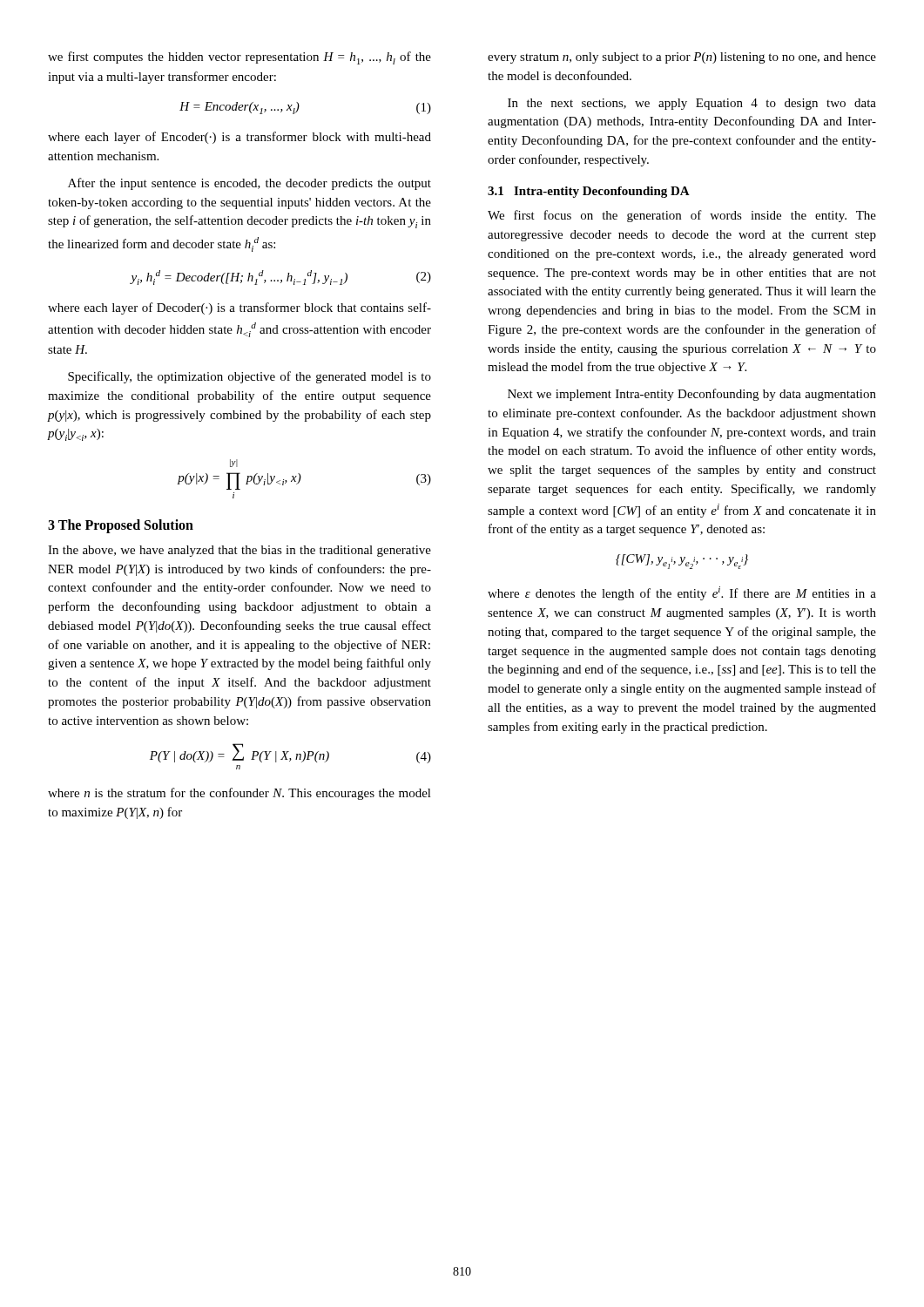Click on the text starting "yi, hid = Decoder([H; h1d, ..., hi−1d], yi−1)"
This screenshot has height=1307, width=924.
coord(239,277)
